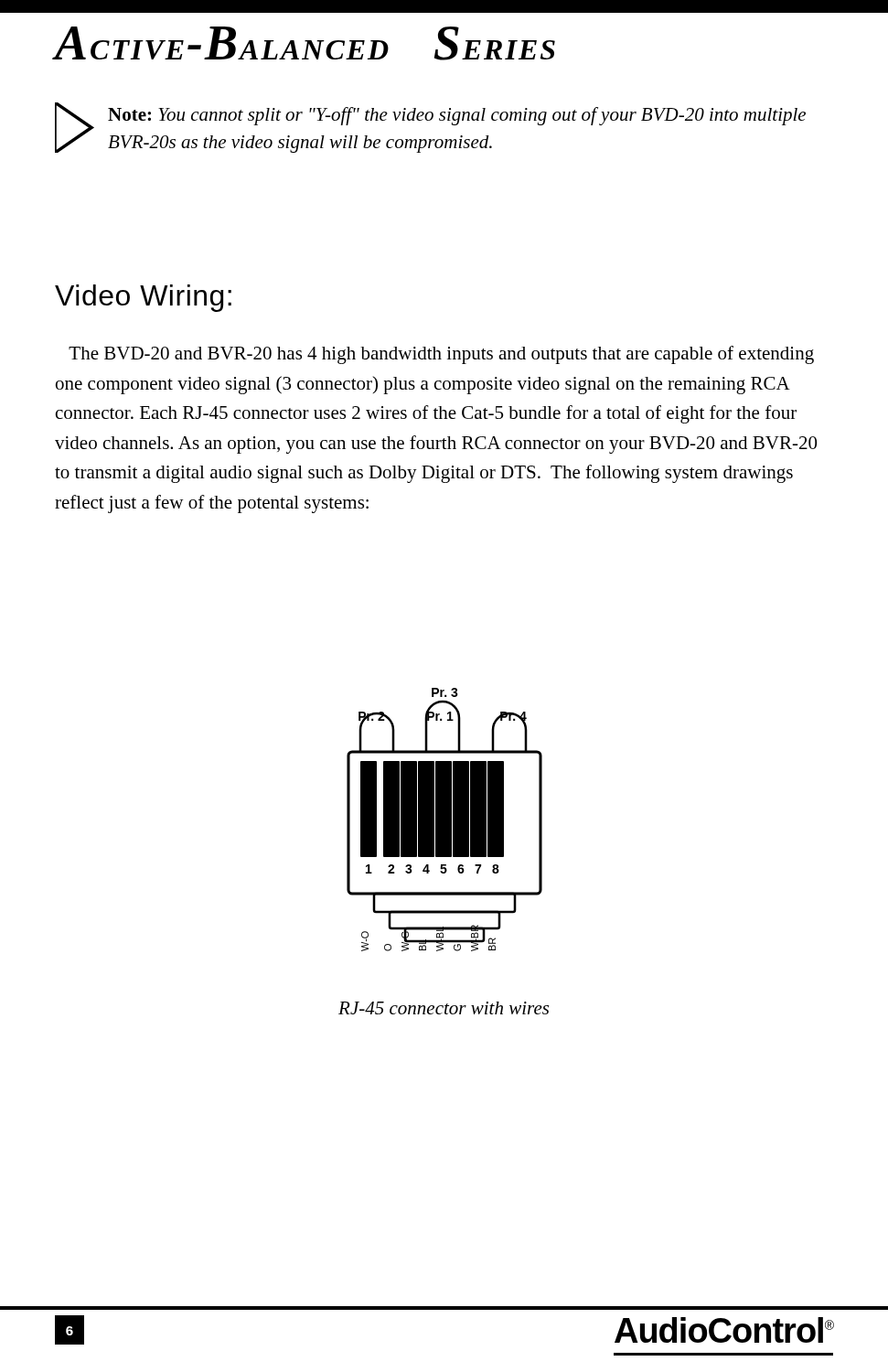Locate the block of text that opens with "The BVD-20 and BVR-20"
Viewport: 888px width, 1372px height.
click(436, 427)
